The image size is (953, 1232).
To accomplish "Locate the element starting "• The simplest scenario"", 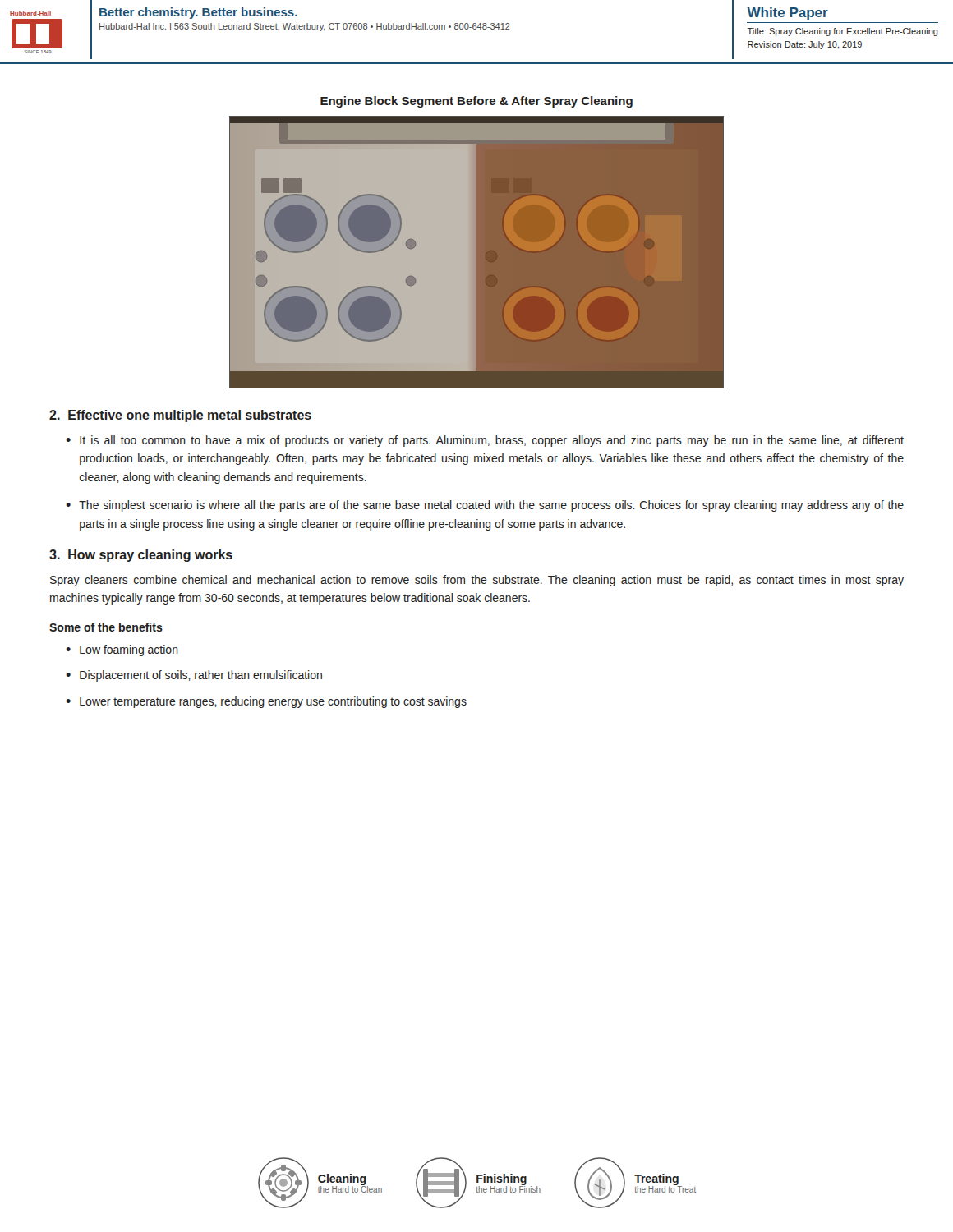I will (x=485, y=515).
